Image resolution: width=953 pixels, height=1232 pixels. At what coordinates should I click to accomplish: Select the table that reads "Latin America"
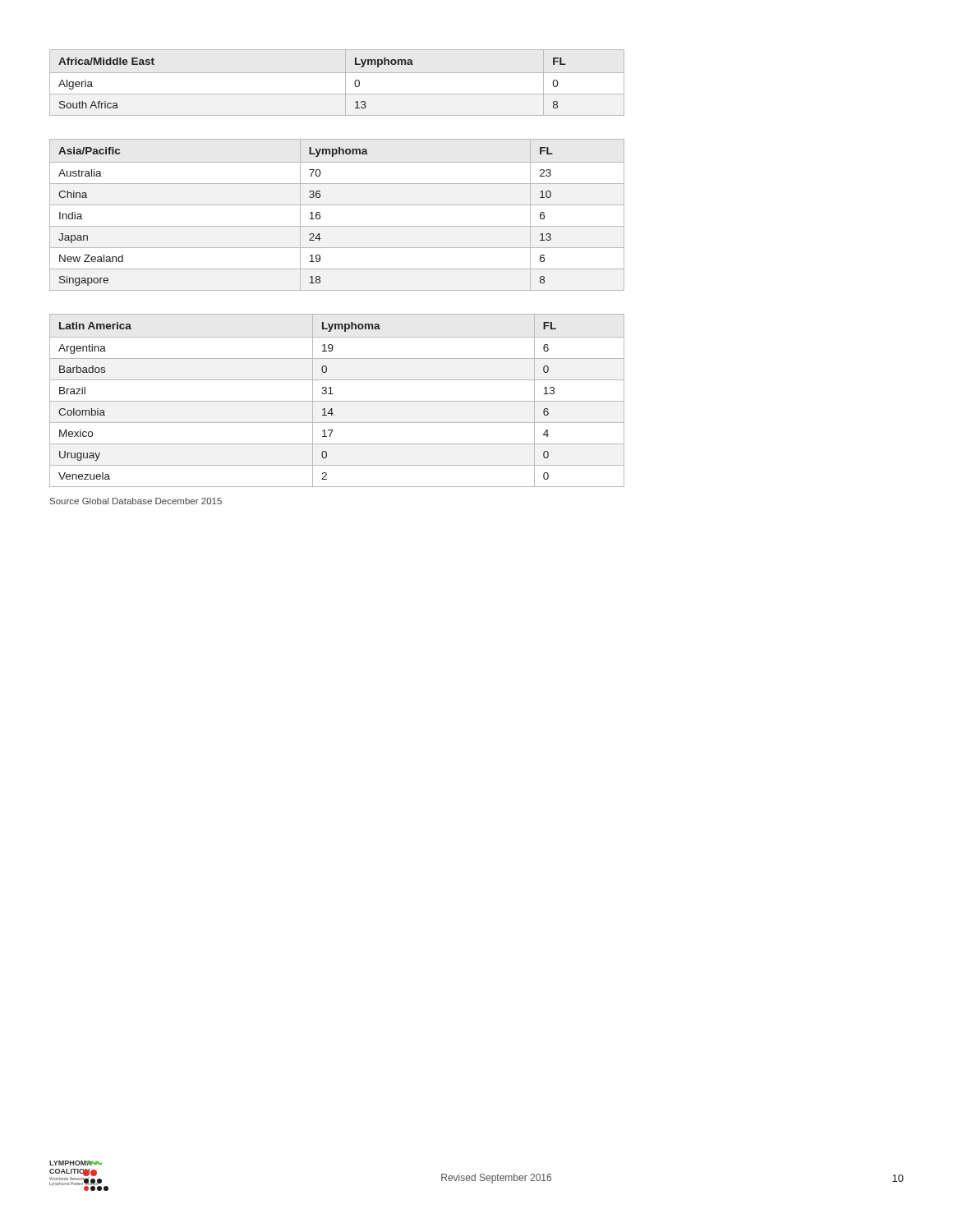[476, 400]
